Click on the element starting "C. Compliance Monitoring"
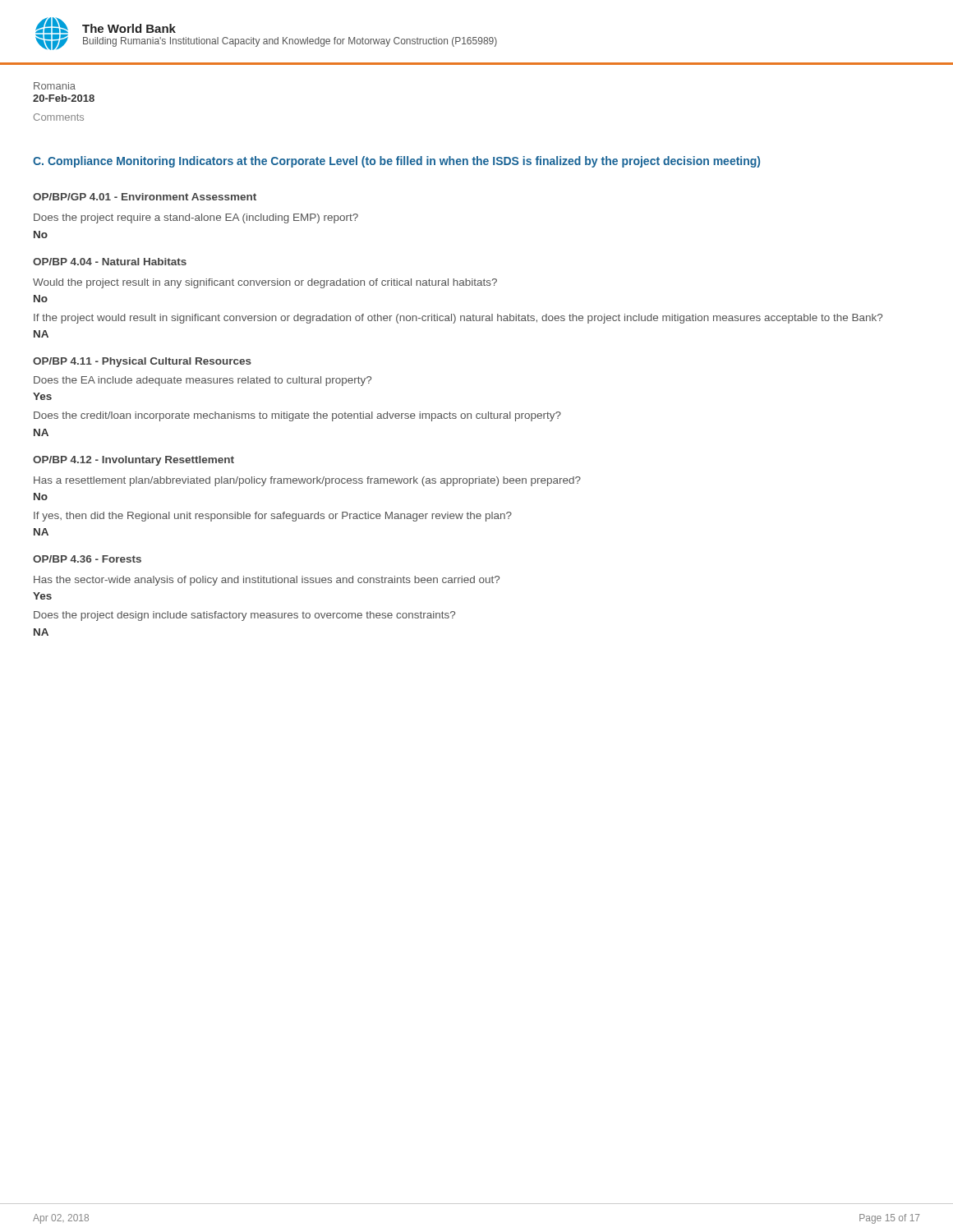 point(397,161)
